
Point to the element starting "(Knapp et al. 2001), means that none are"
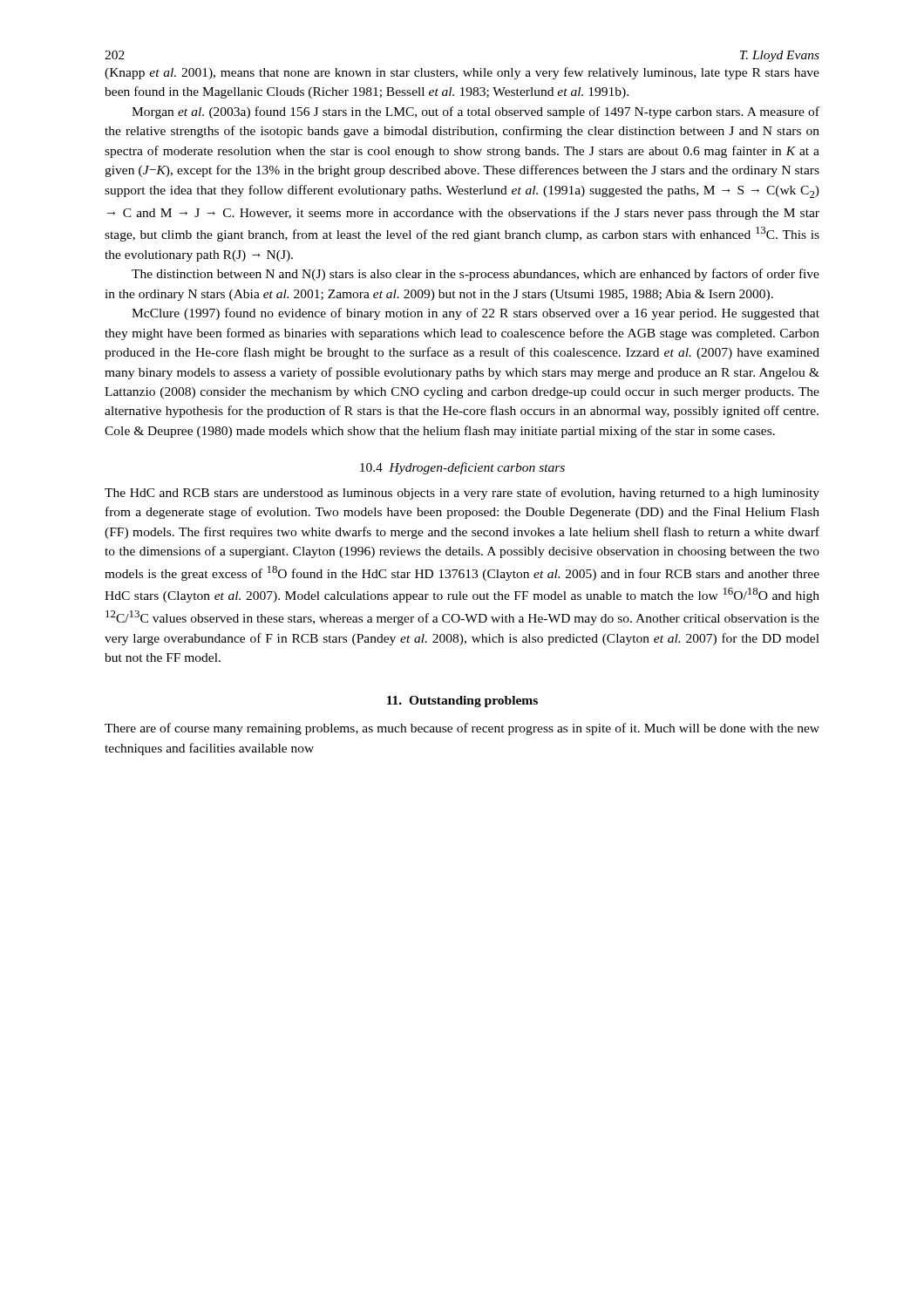pos(462,73)
